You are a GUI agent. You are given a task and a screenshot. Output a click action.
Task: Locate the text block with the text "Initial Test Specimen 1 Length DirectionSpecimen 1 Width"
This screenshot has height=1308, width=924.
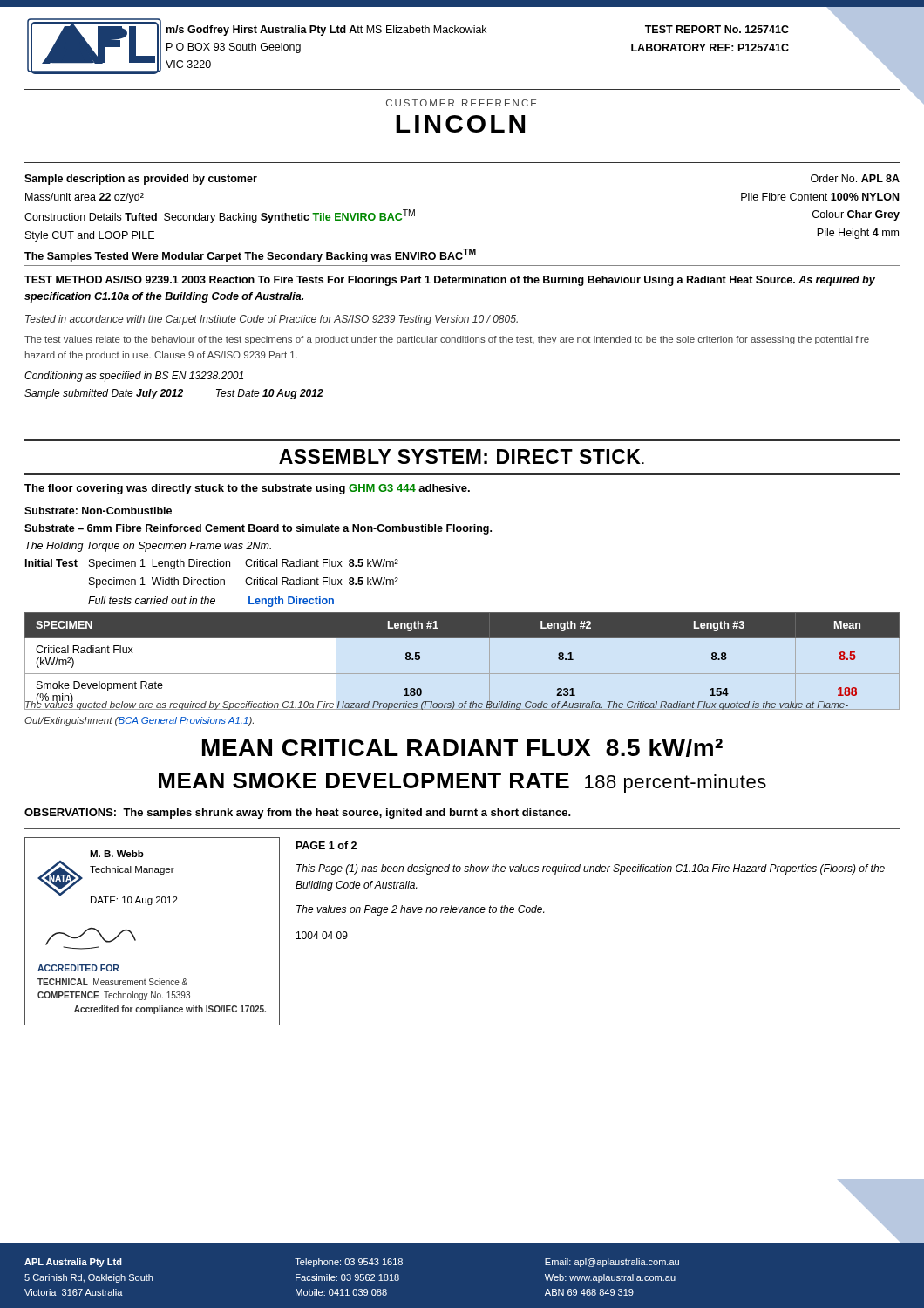(x=211, y=582)
